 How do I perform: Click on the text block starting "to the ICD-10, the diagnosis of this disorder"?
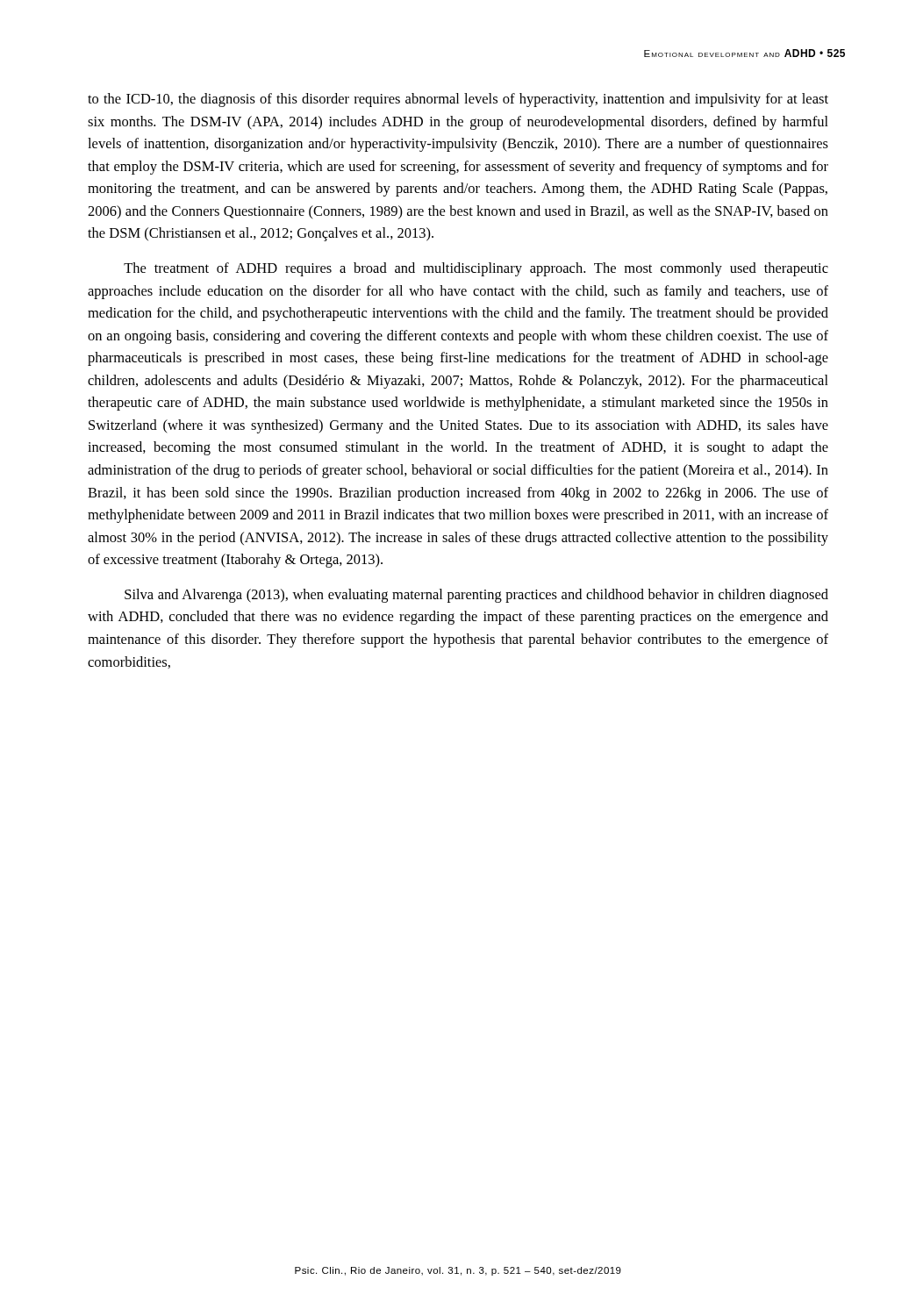coord(458,166)
